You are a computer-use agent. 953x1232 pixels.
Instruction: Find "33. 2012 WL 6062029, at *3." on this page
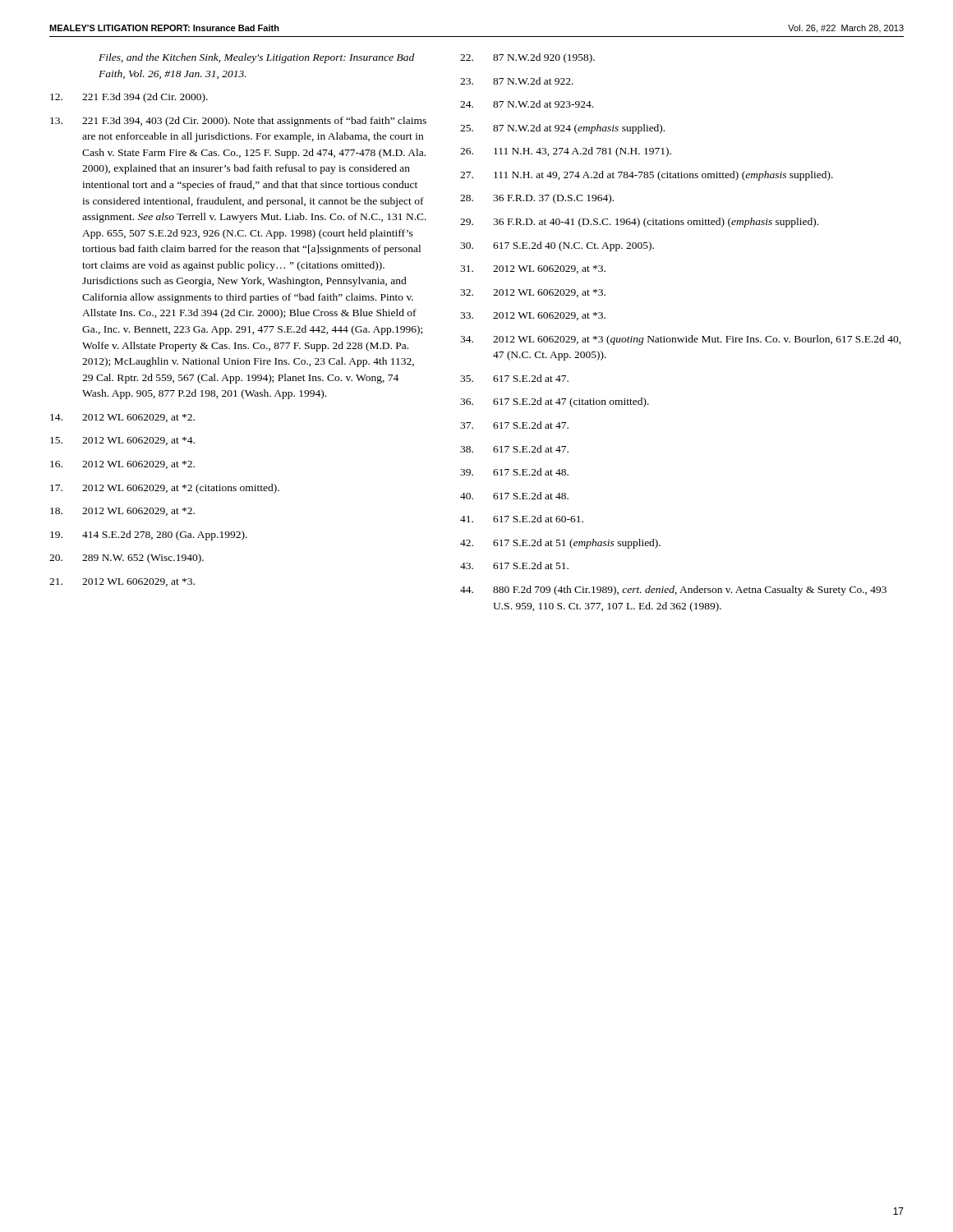(533, 316)
